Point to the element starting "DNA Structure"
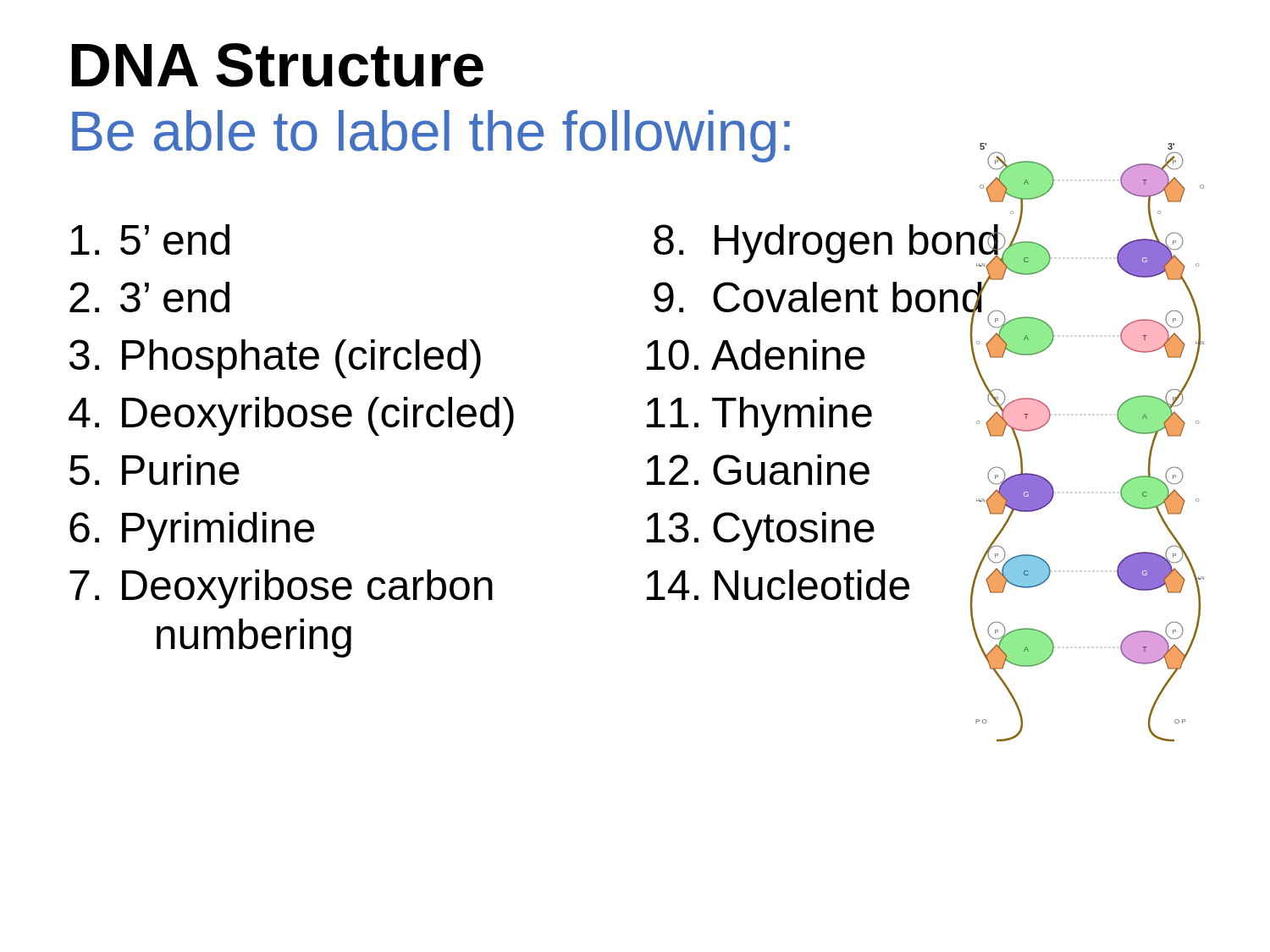The height and width of the screenshot is (952, 1270). pyautogui.click(x=277, y=66)
